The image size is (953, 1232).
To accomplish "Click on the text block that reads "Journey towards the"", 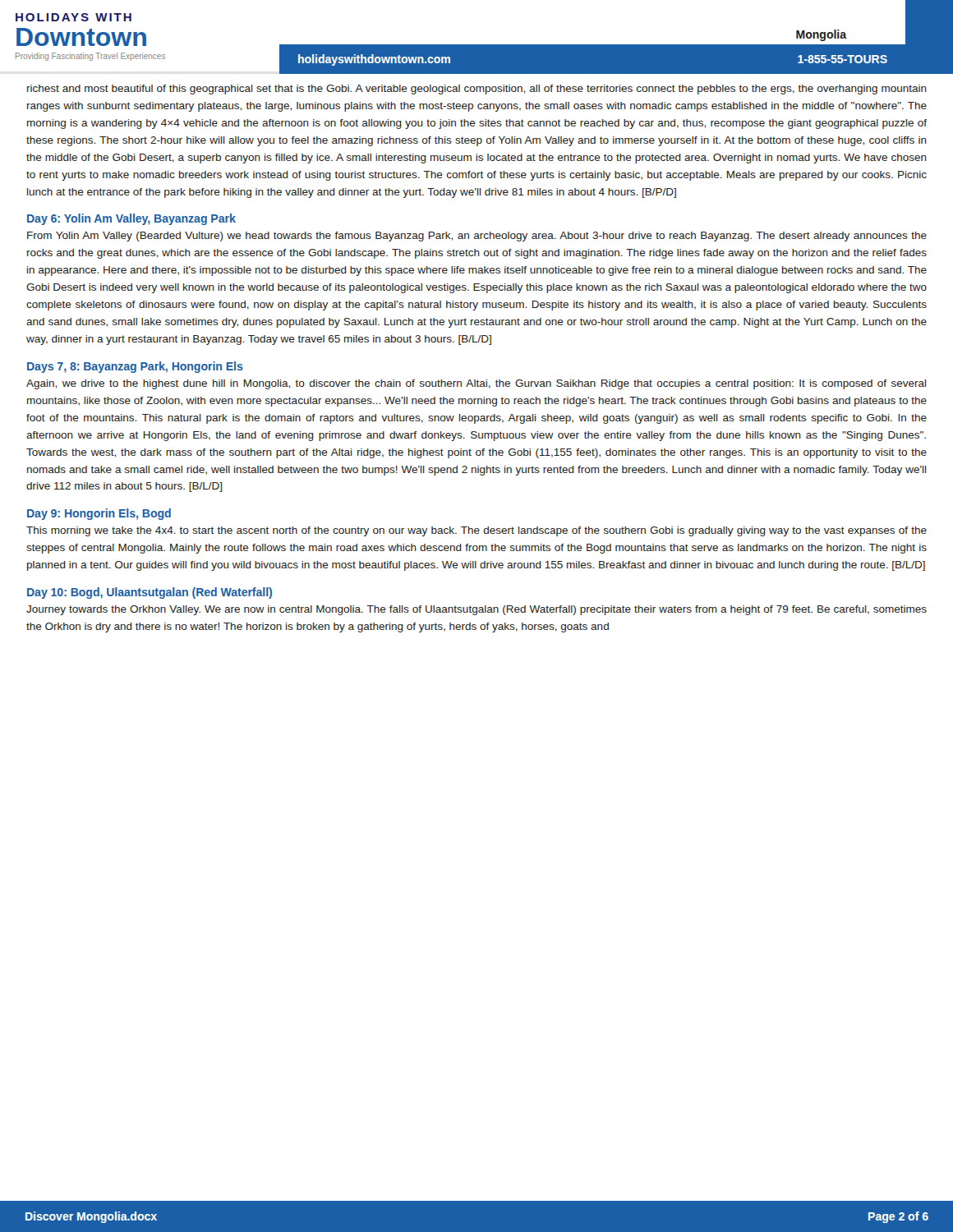I will tap(476, 618).
